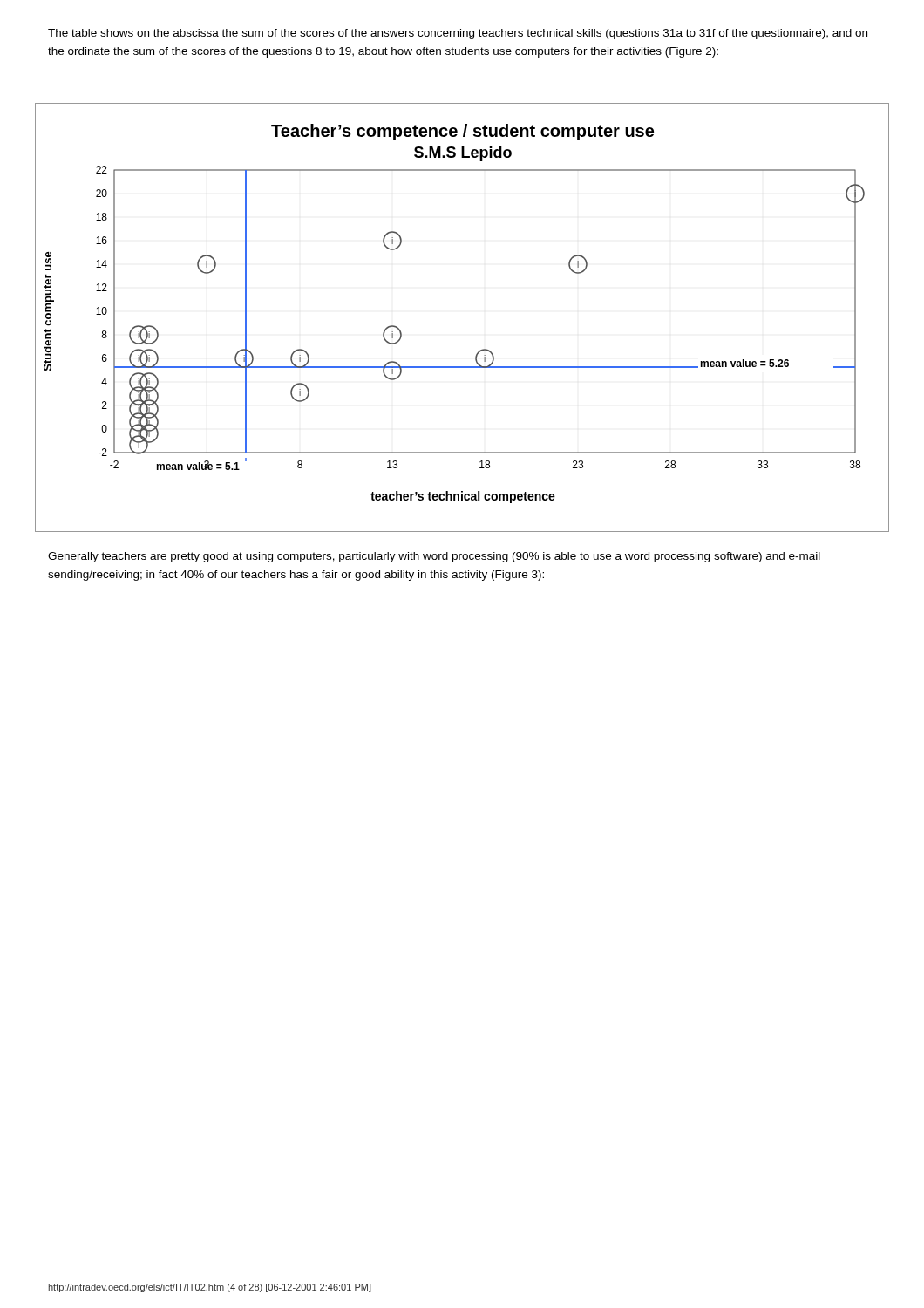Click the passage that begins "The table shows"
The height and width of the screenshot is (1308, 924).
point(458,42)
